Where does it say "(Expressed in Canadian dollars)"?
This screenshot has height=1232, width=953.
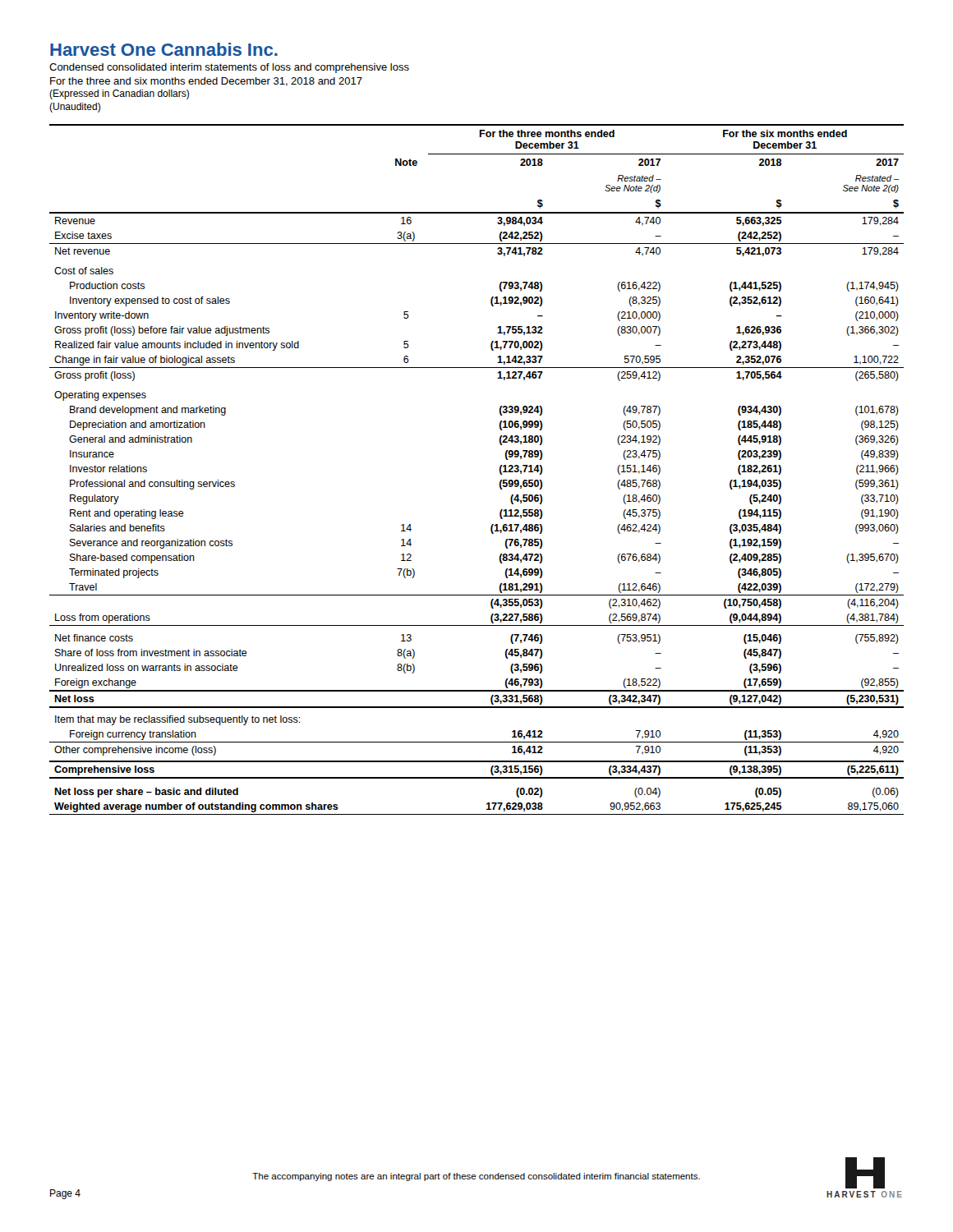pyautogui.click(x=119, y=94)
